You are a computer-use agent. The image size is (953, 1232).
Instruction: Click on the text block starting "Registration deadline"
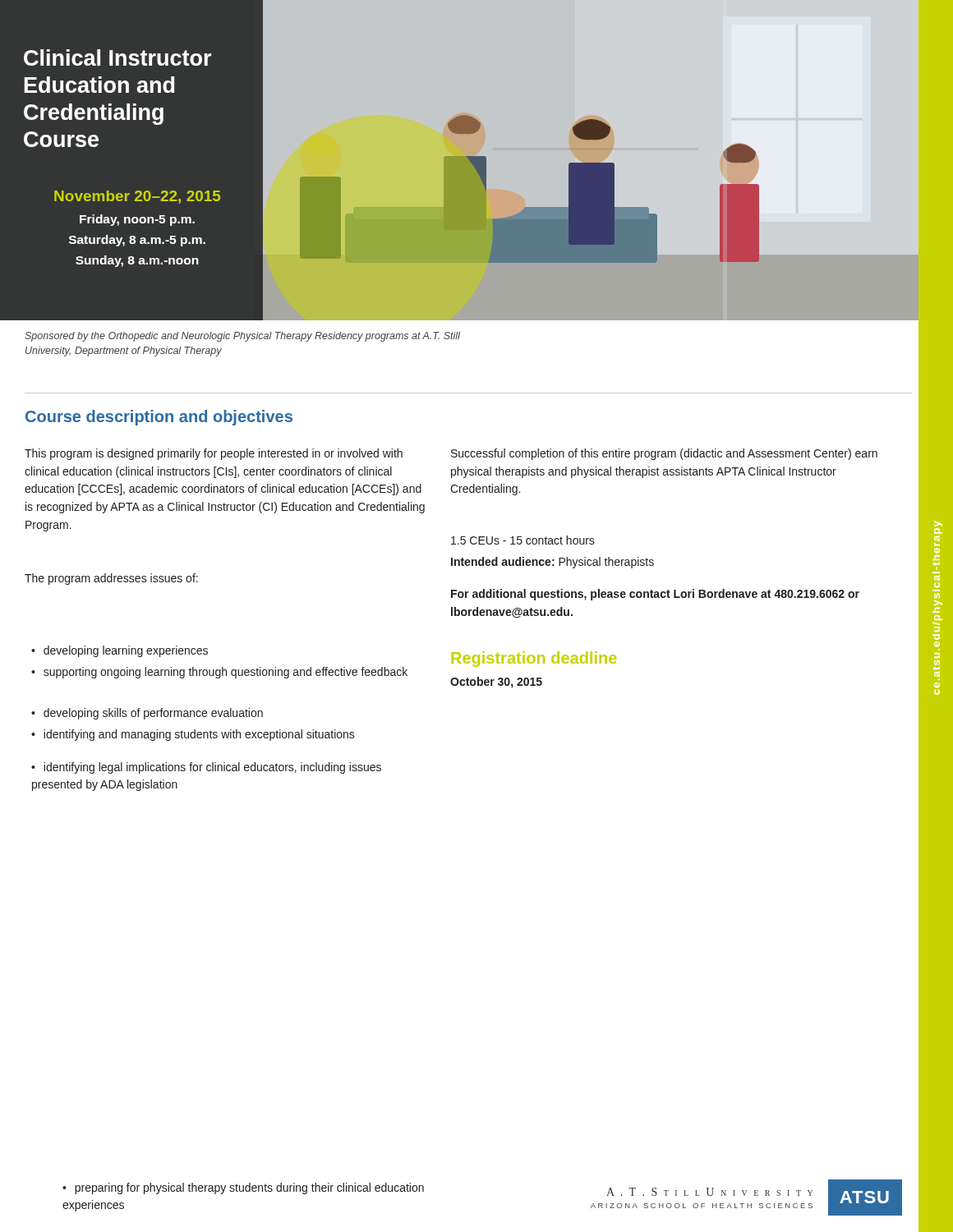[x=534, y=658]
